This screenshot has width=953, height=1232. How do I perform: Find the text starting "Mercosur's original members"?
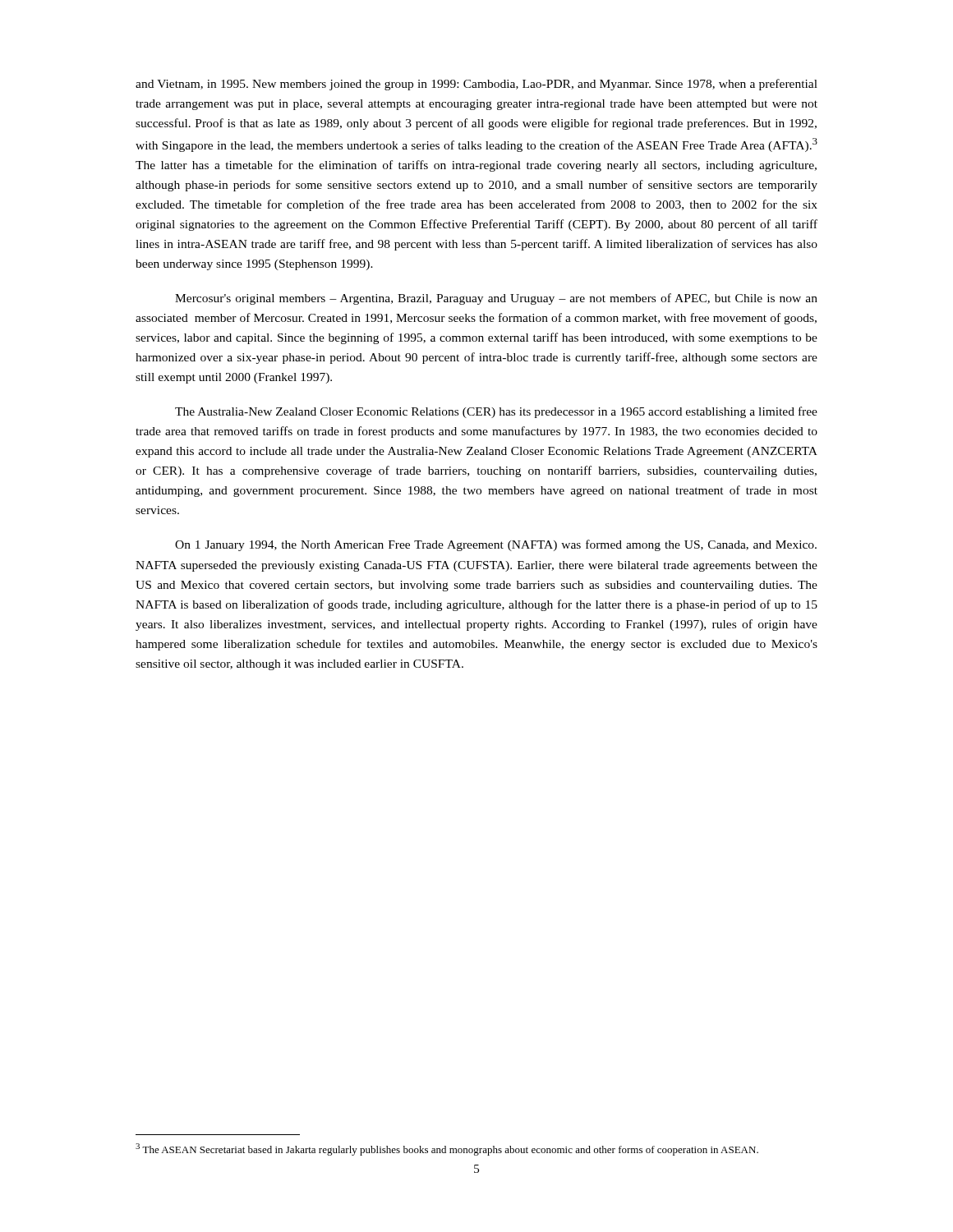476,338
